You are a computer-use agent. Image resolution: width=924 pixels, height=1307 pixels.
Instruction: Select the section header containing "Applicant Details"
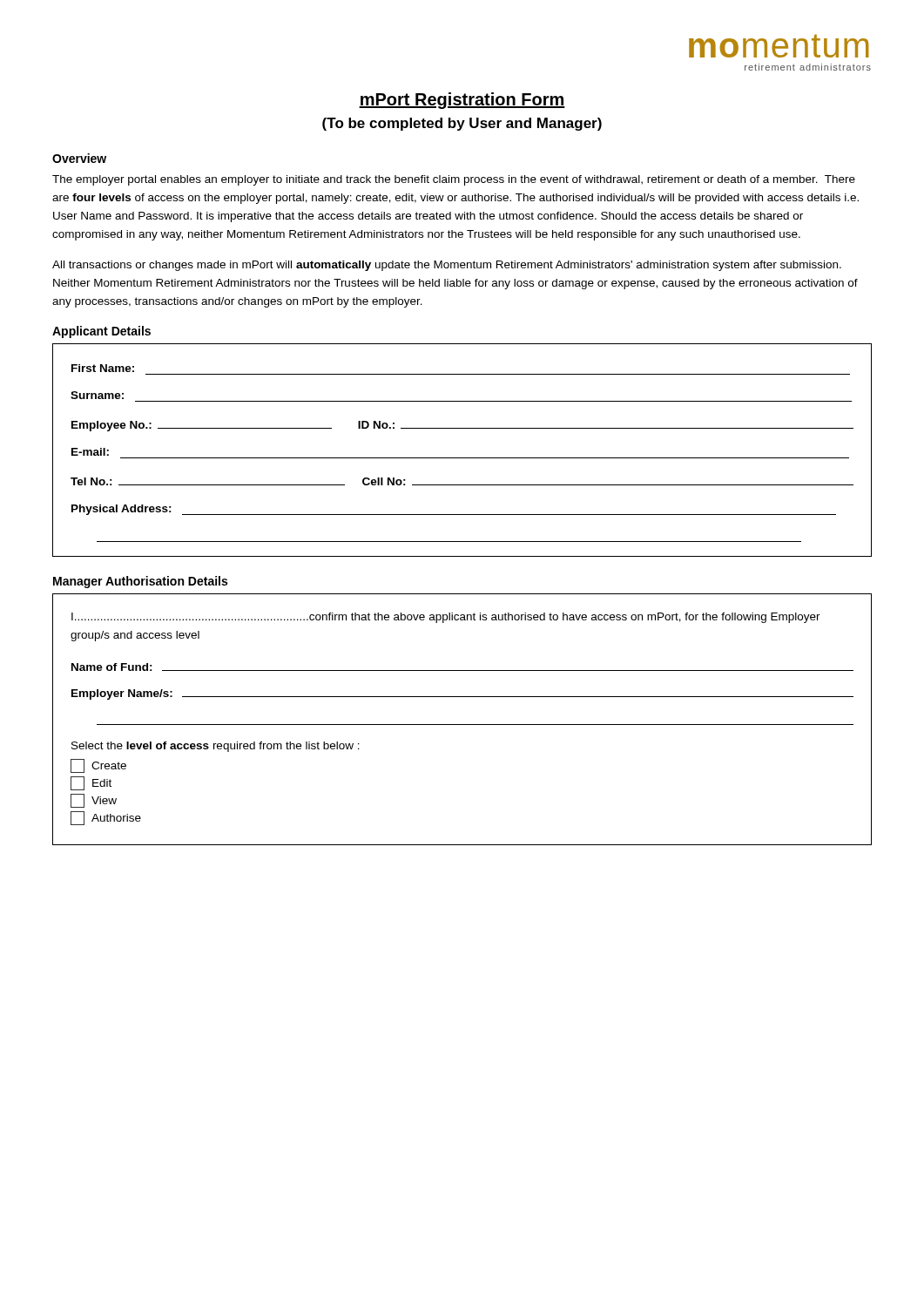click(x=102, y=332)
